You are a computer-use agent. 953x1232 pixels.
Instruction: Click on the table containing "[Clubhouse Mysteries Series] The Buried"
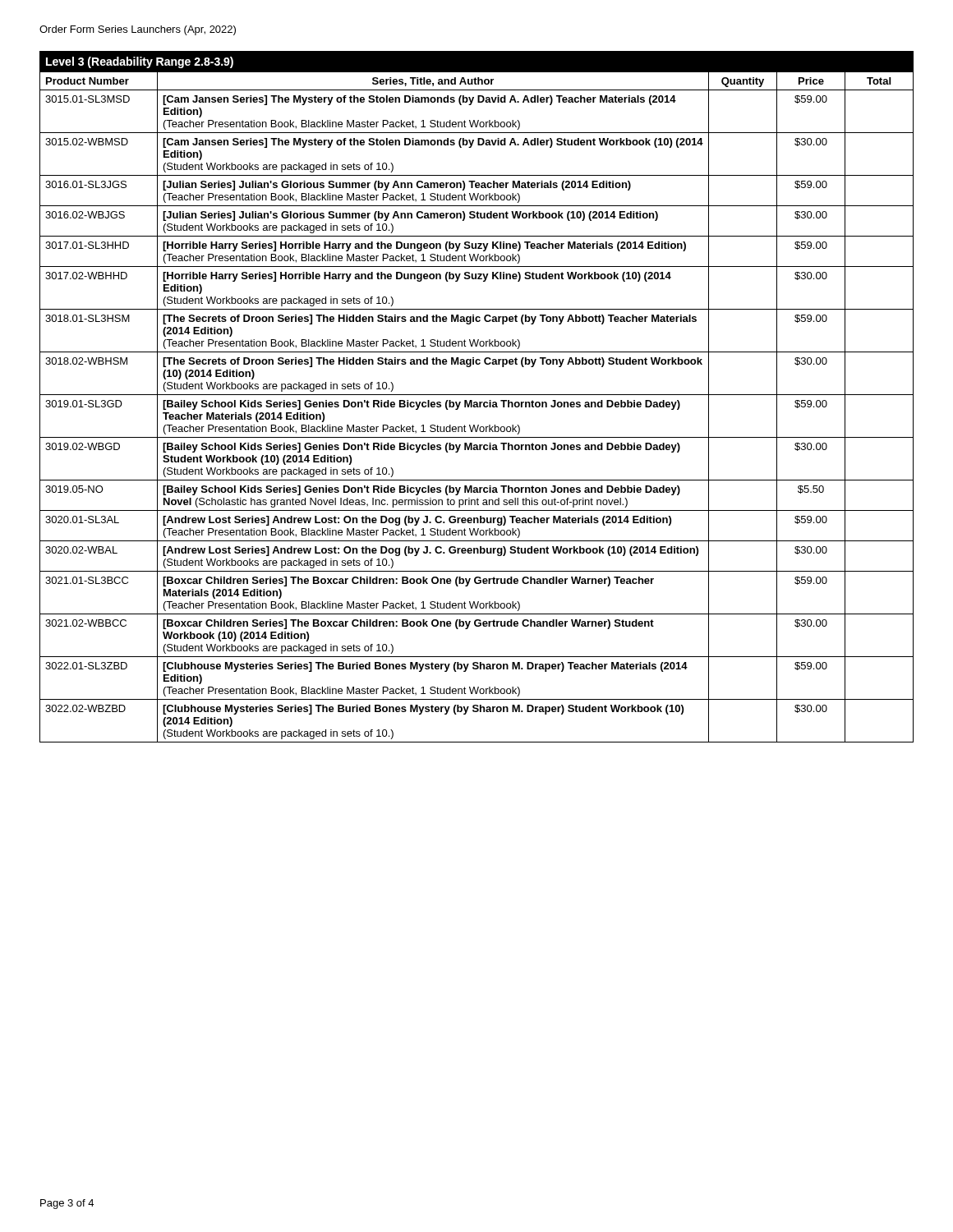point(476,397)
